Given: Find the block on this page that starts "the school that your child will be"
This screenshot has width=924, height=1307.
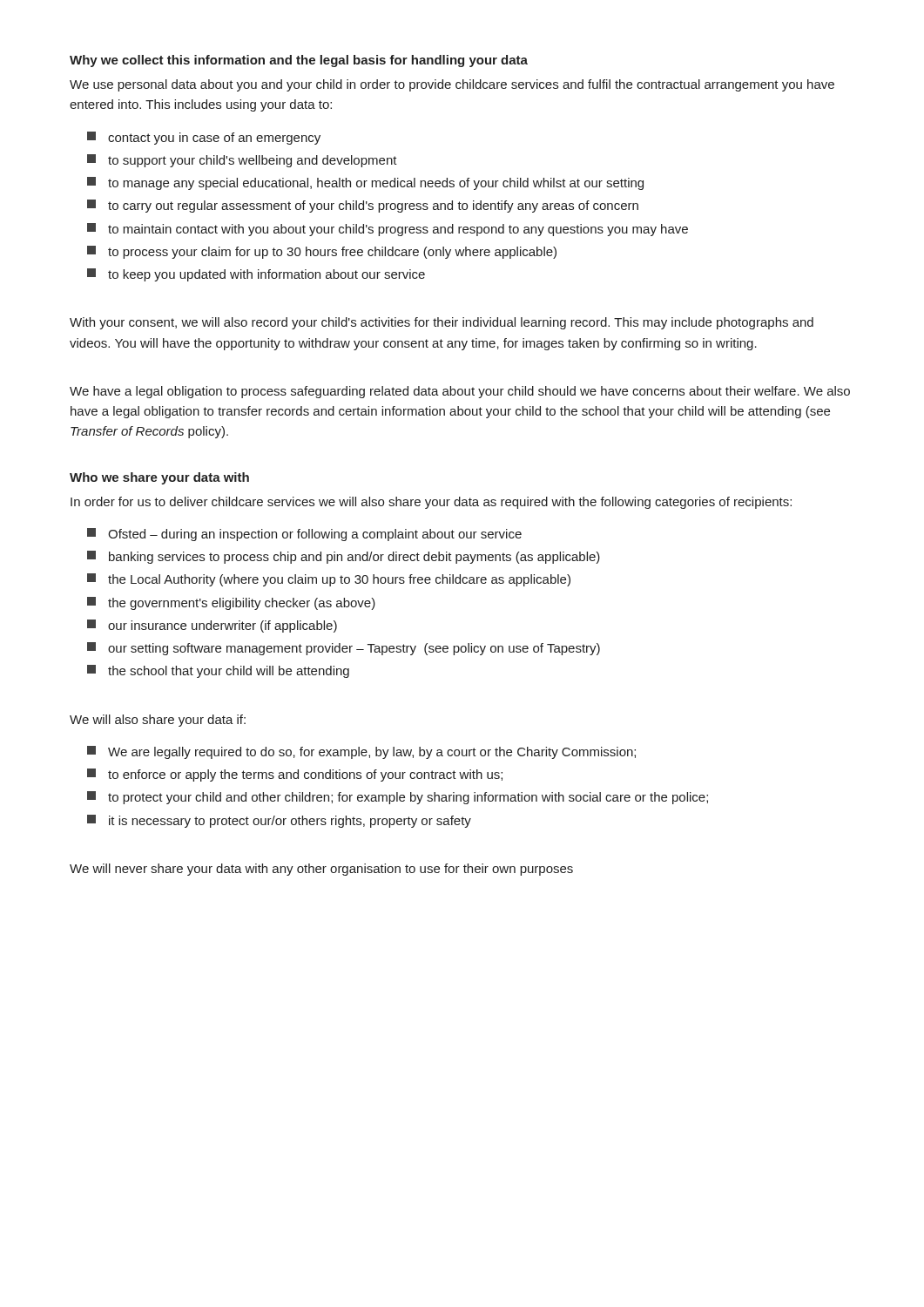Looking at the screenshot, I should pos(218,671).
